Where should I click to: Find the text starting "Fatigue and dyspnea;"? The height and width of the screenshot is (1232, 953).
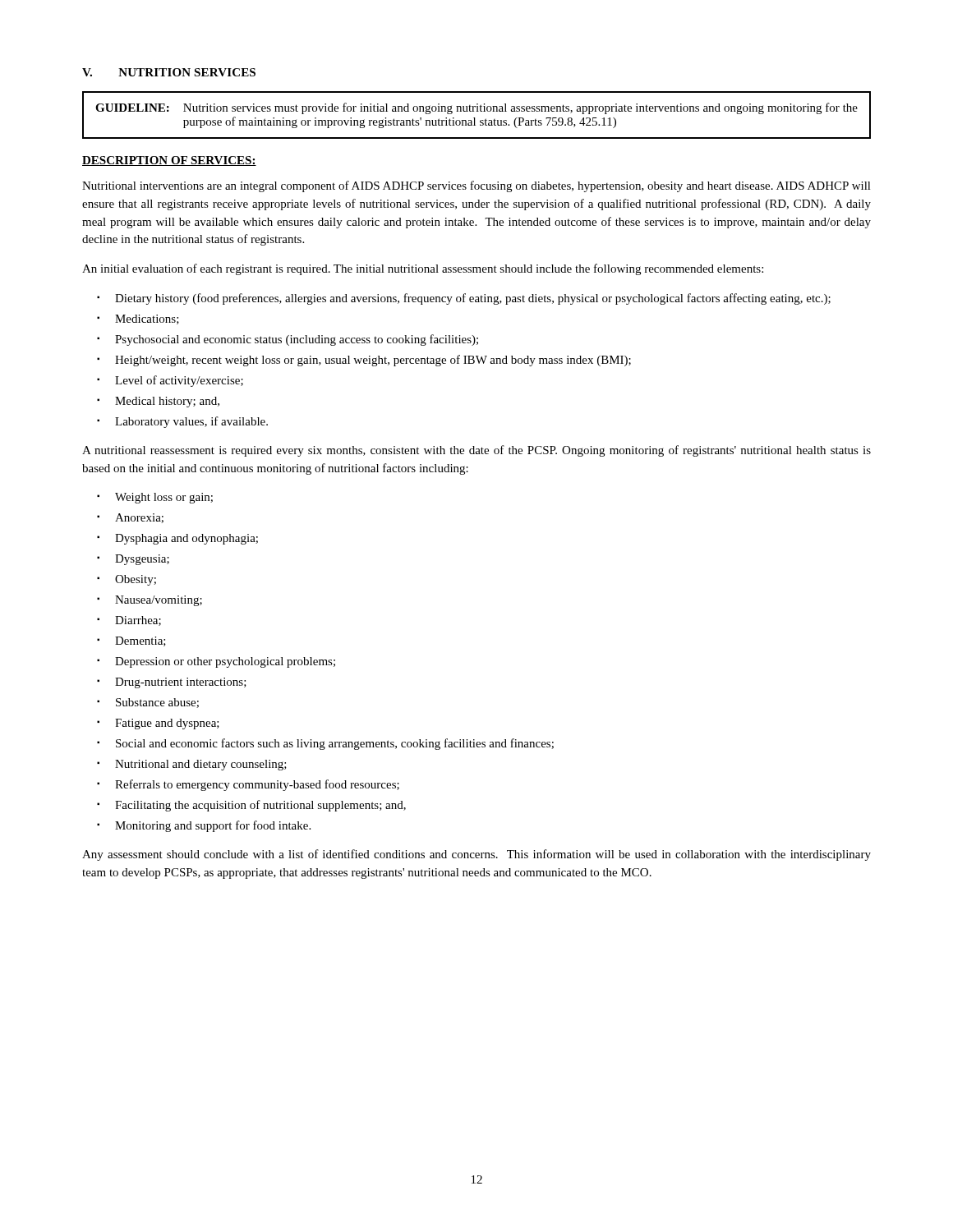(167, 723)
